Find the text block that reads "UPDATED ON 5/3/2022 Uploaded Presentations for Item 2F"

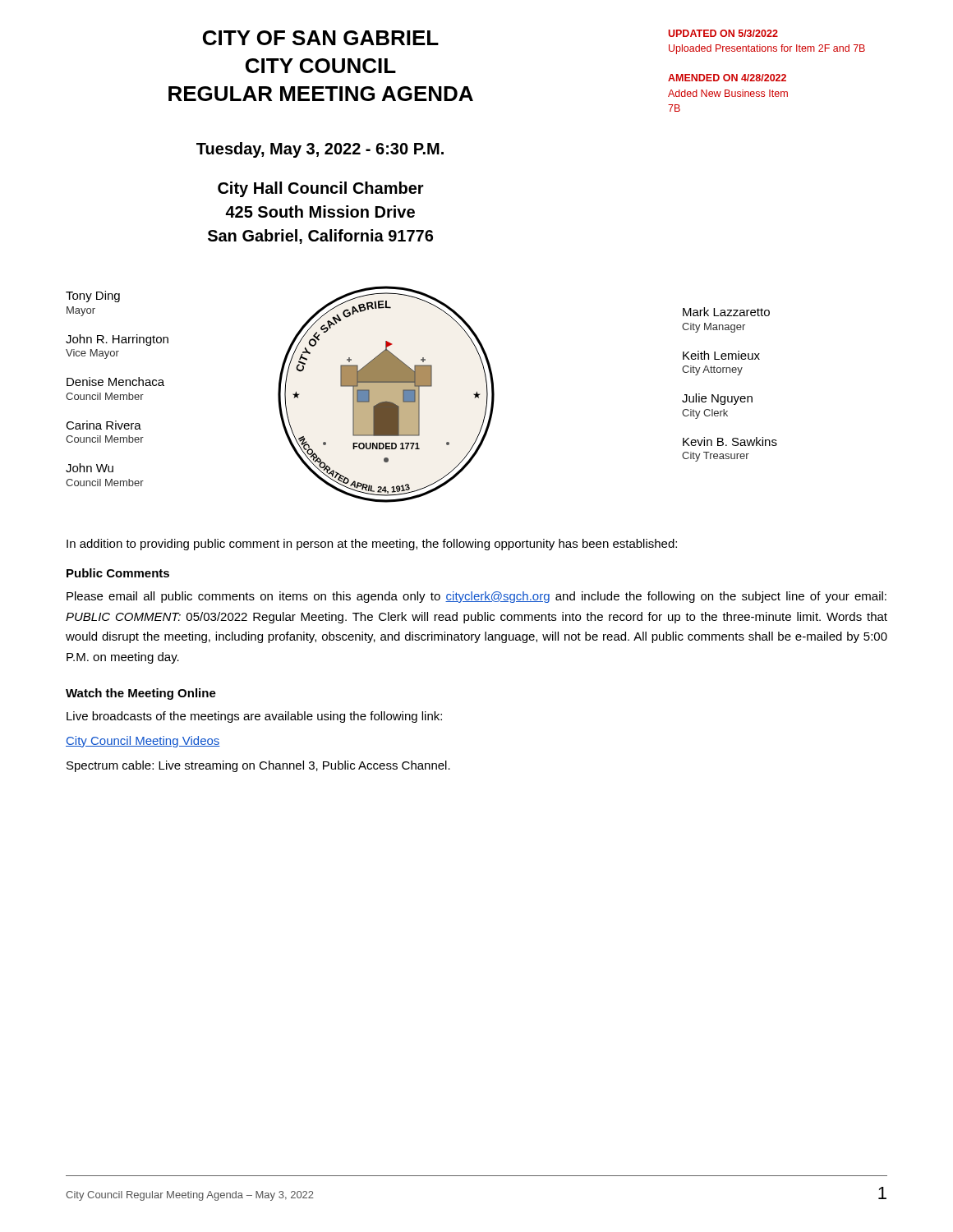[767, 71]
